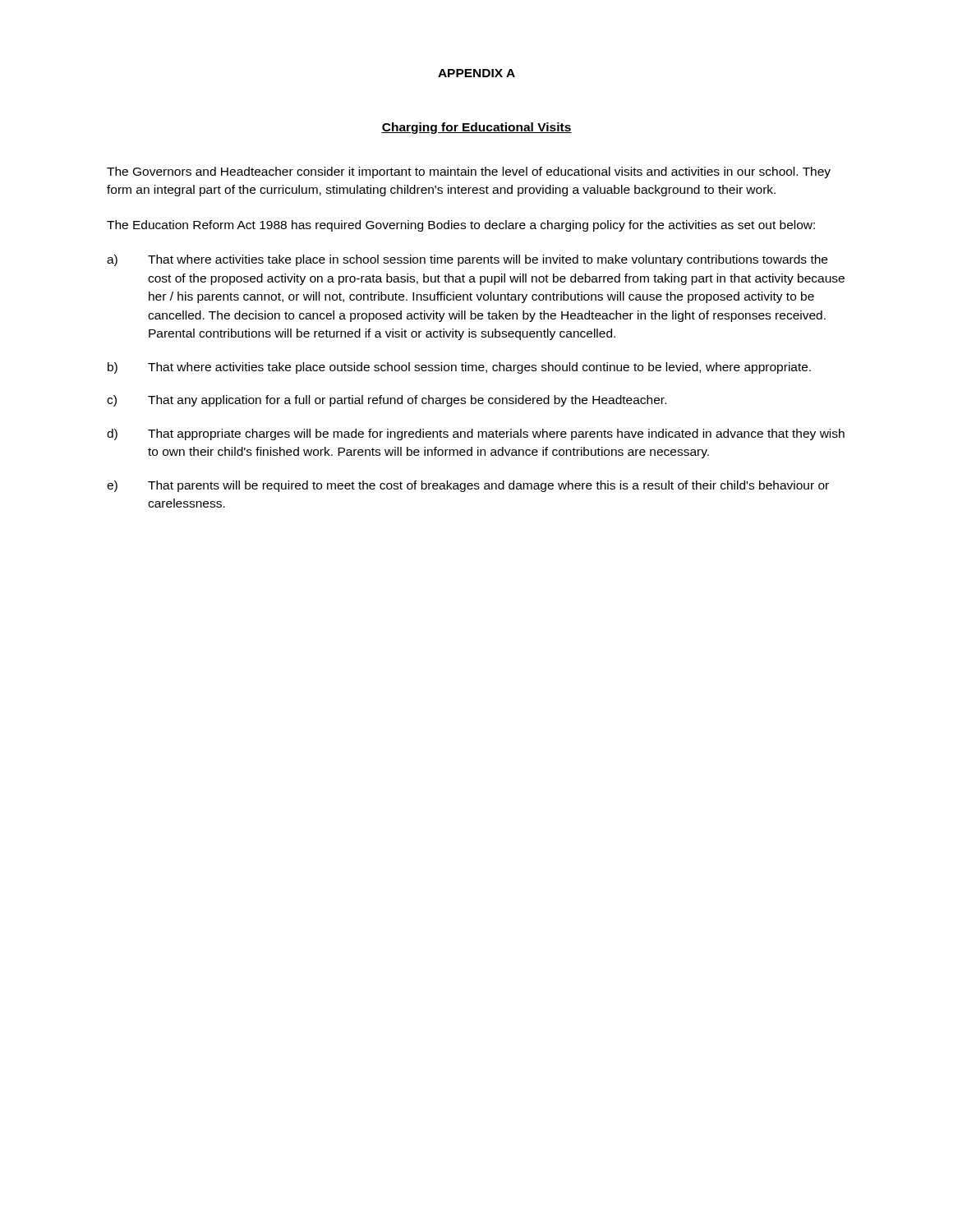Find the region starting "Charging for Educational"
Screen dimensions: 1232x953
pyautogui.click(x=476, y=127)
